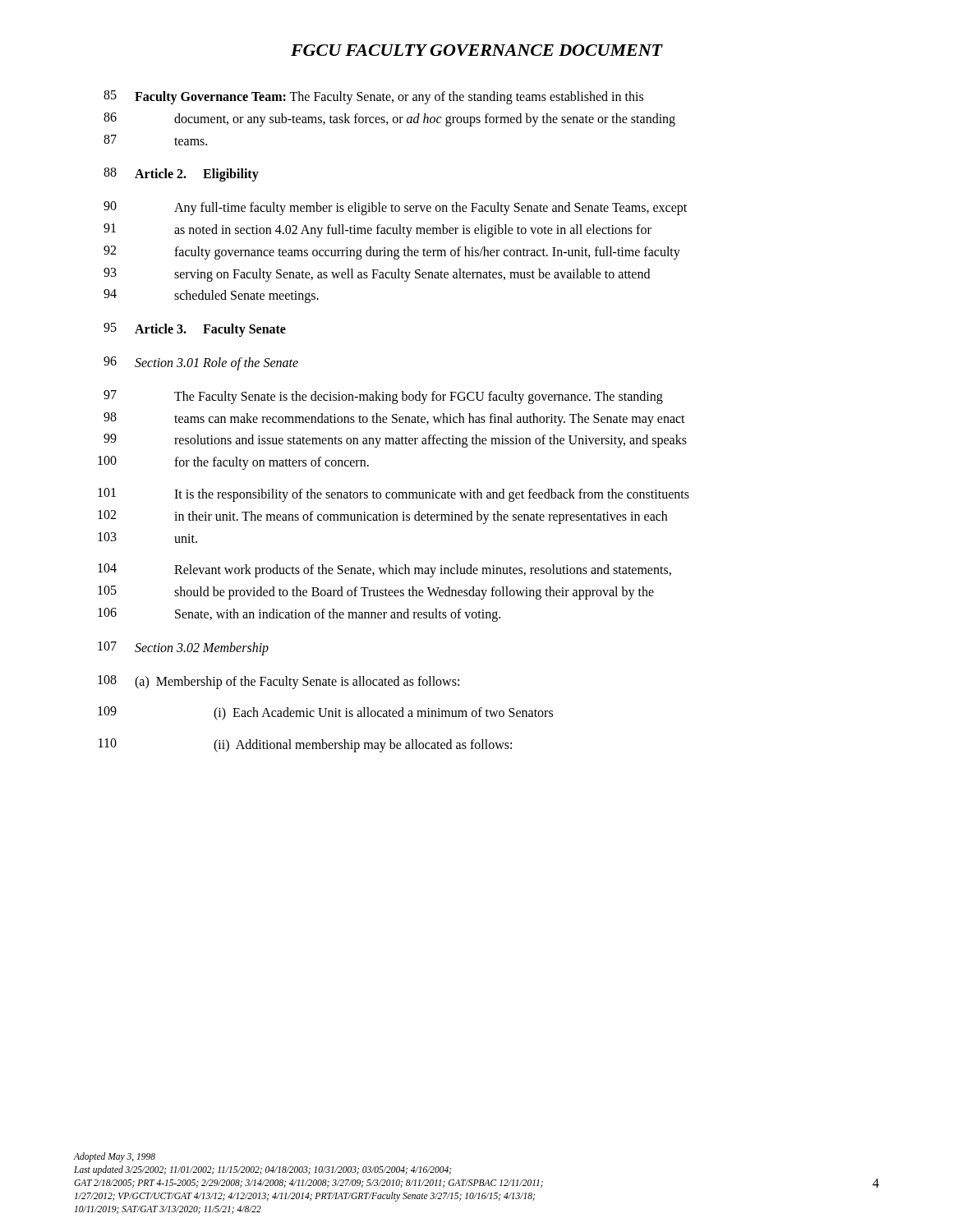
Task: Locate the block starting "101 It is the"
Action: click(x=476, y=495)
